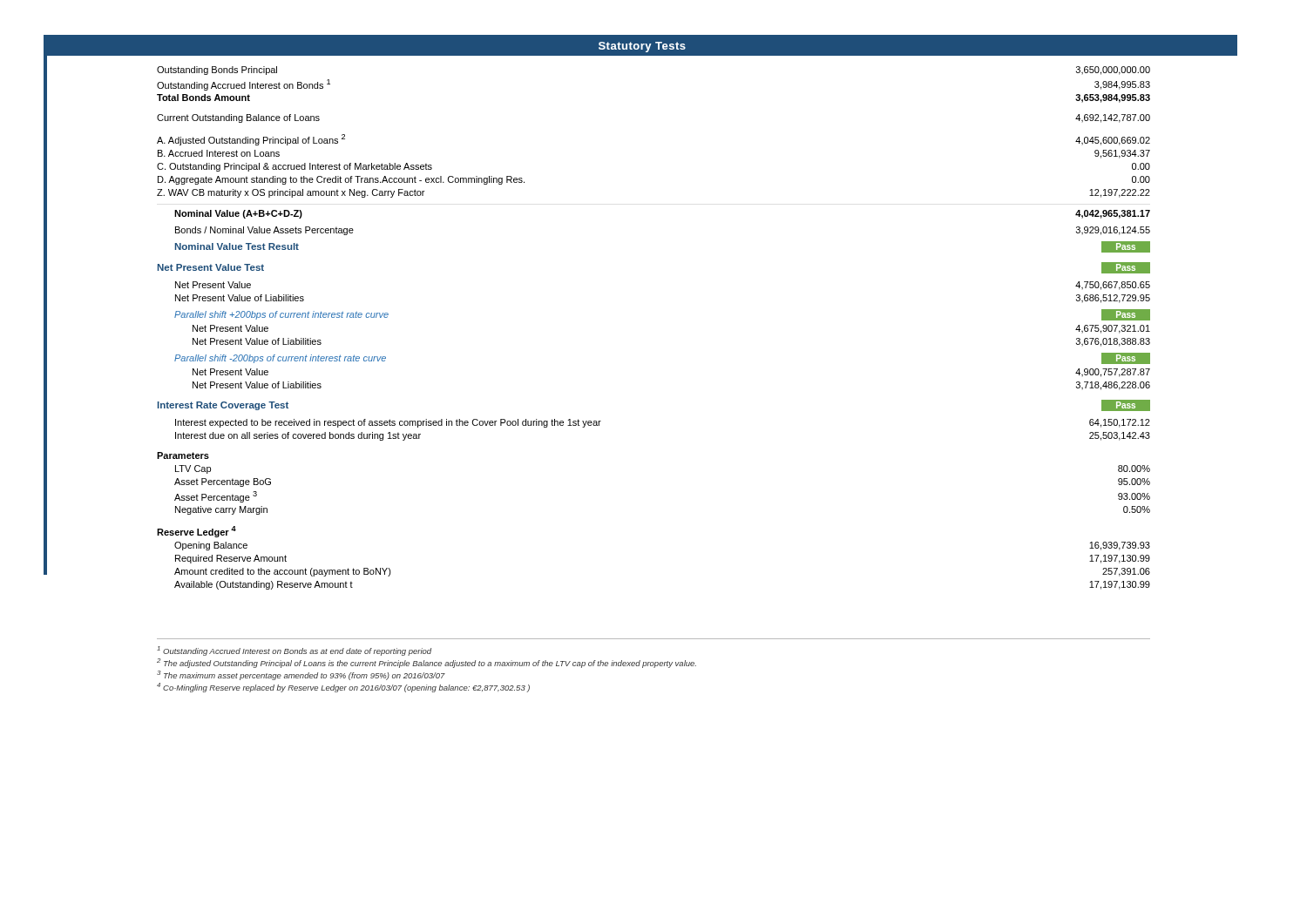Screen dimensions: 924x1307
Task: Navigate to the block starting "1 Outstanding Accrued Interest on Bonds"
Action: click(294, 650)
